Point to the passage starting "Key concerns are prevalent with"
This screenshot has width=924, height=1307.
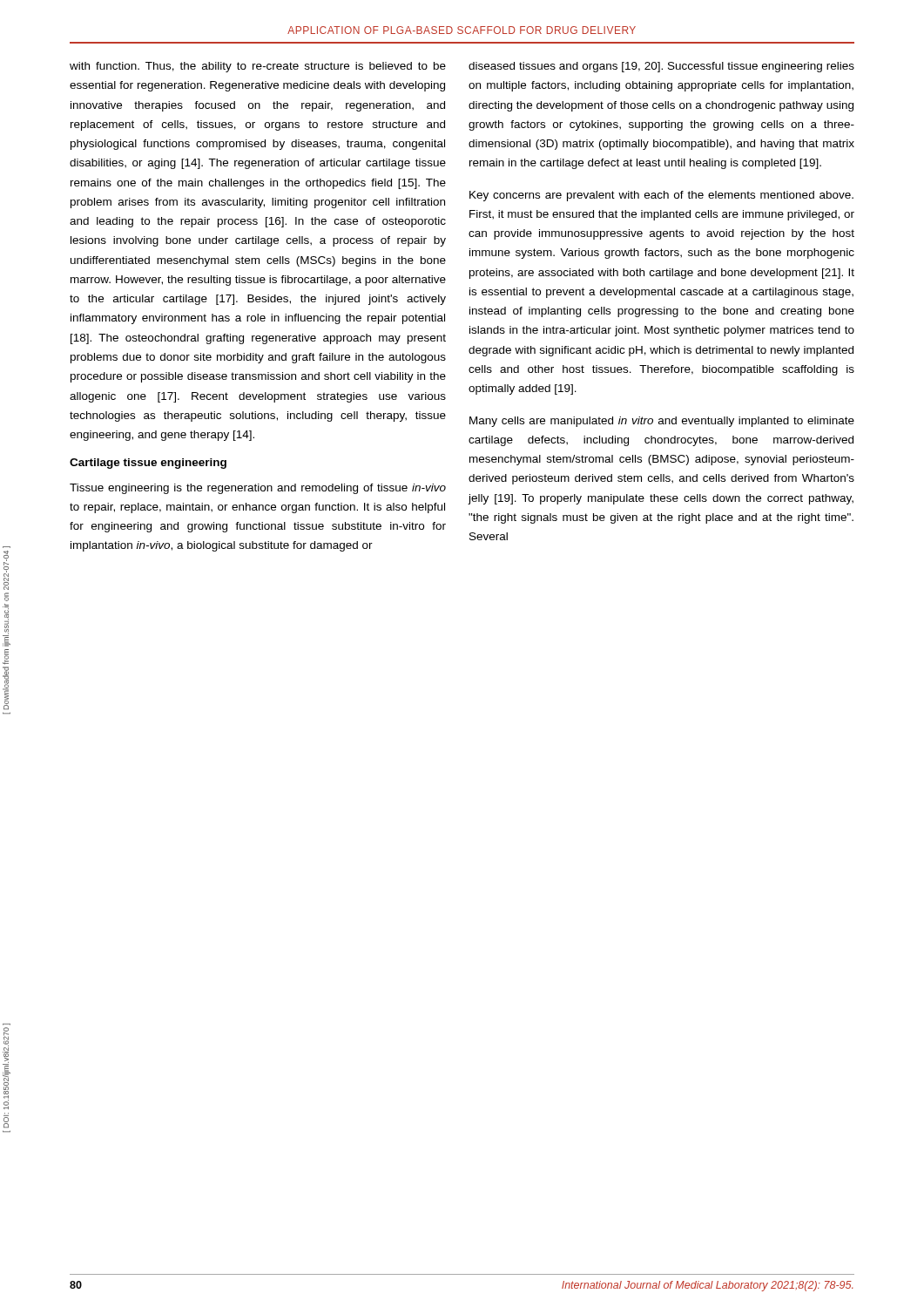click(x=661, y=291)
